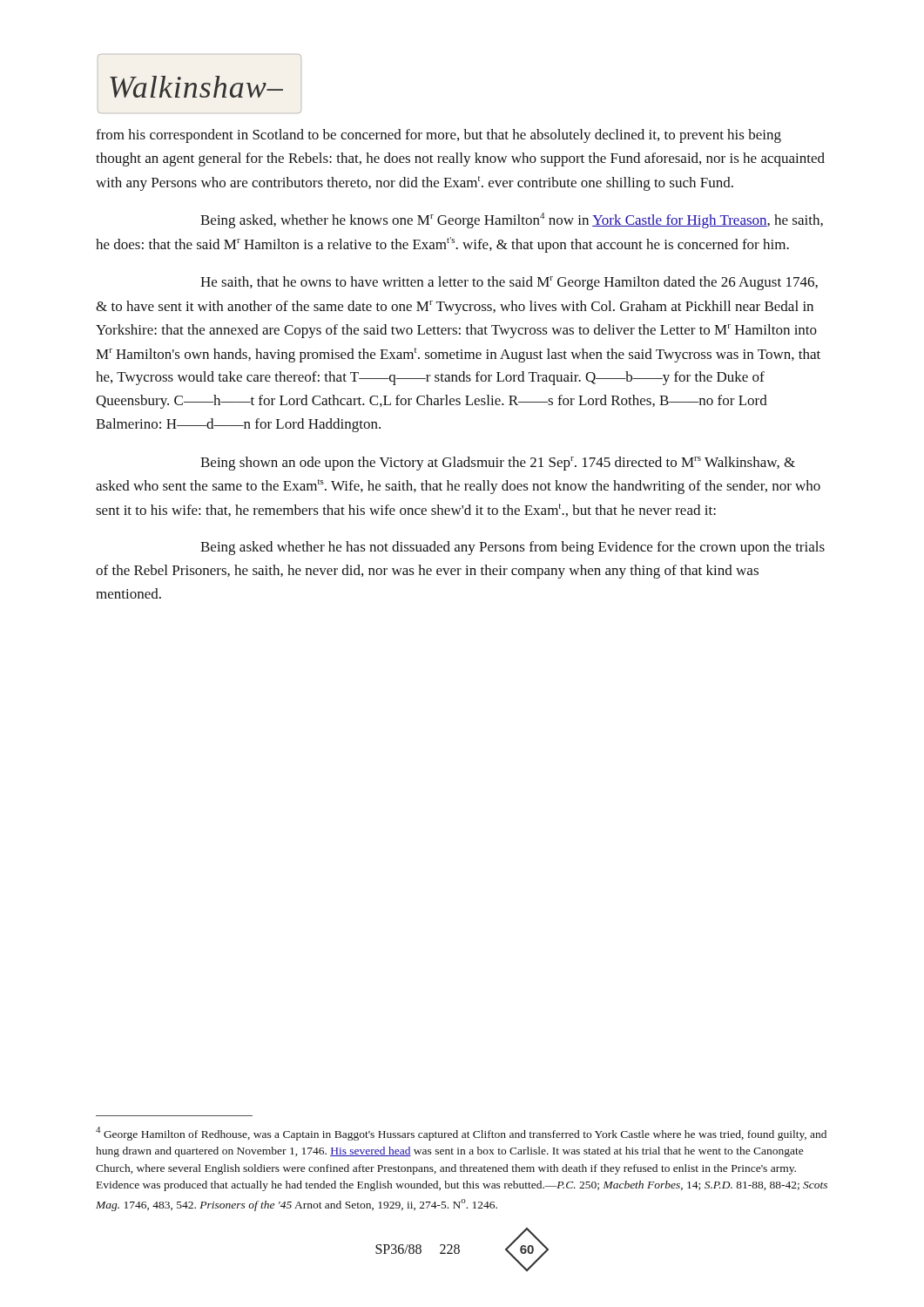Point to the element starting "from his correspondent"
Image resolution: width=924 pixels, height=1307 pixels.
462,159
